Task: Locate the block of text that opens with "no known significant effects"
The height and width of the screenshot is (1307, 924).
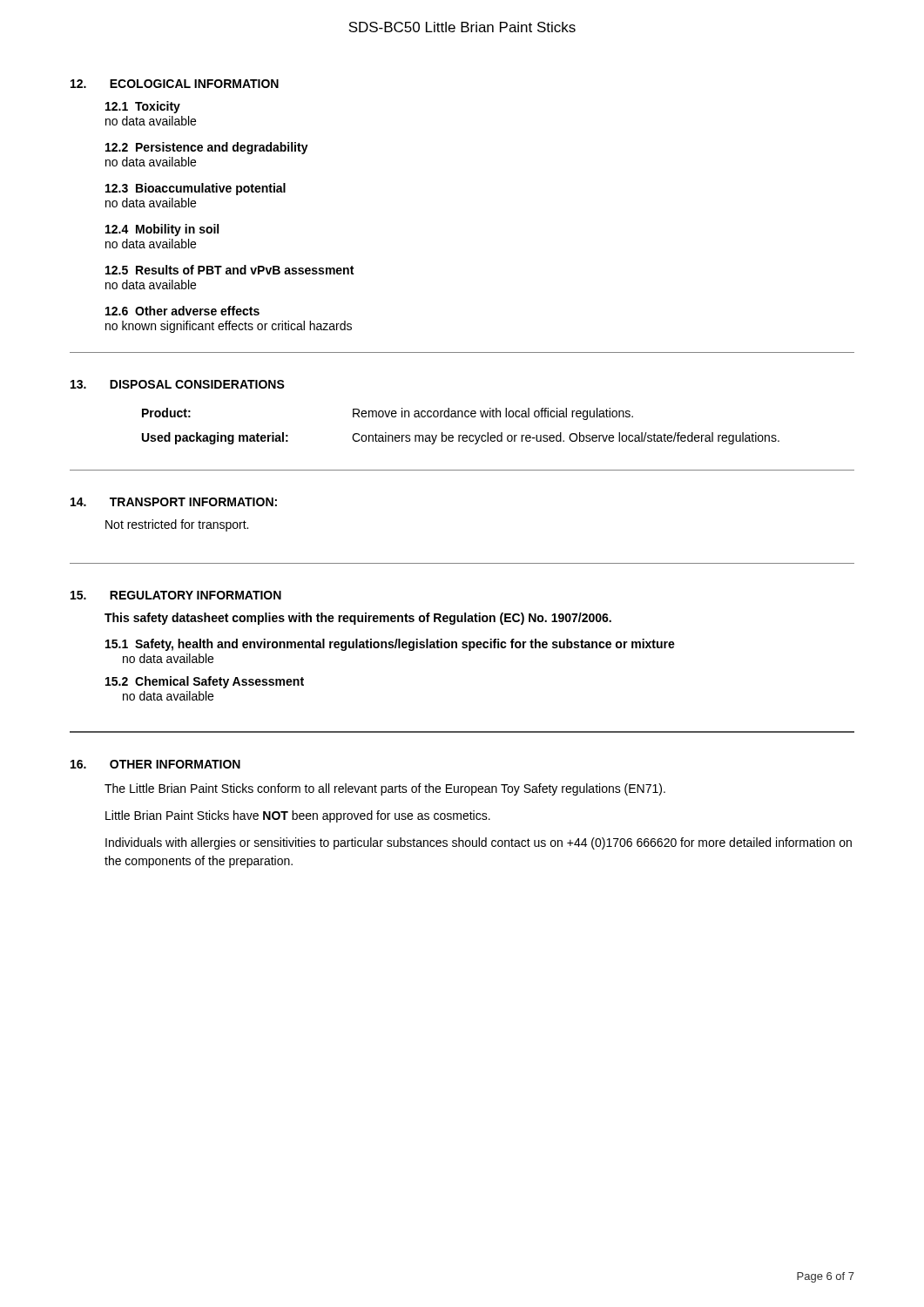Action: coord(228,326)
